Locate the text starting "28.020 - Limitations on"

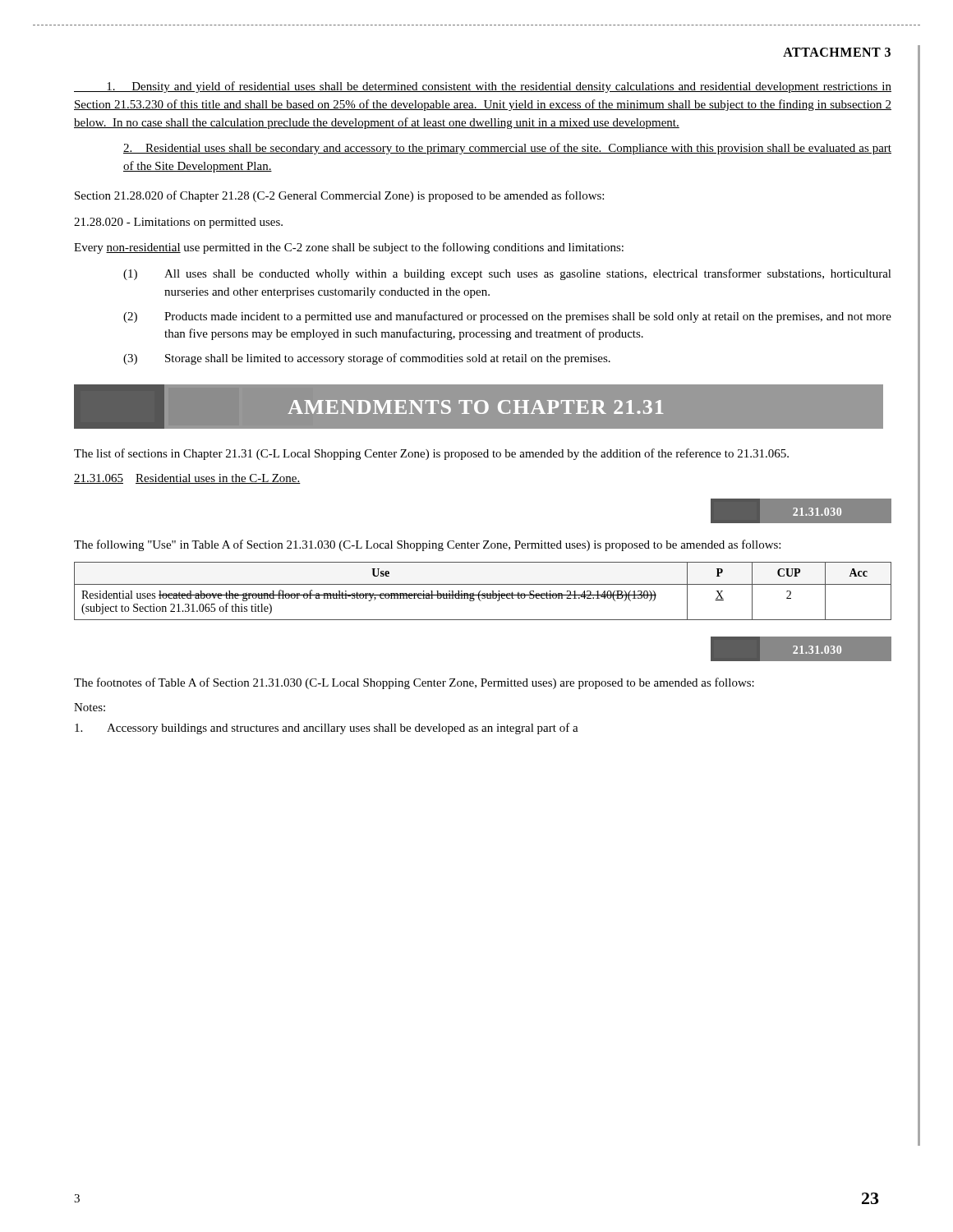(x=179, y=221)
